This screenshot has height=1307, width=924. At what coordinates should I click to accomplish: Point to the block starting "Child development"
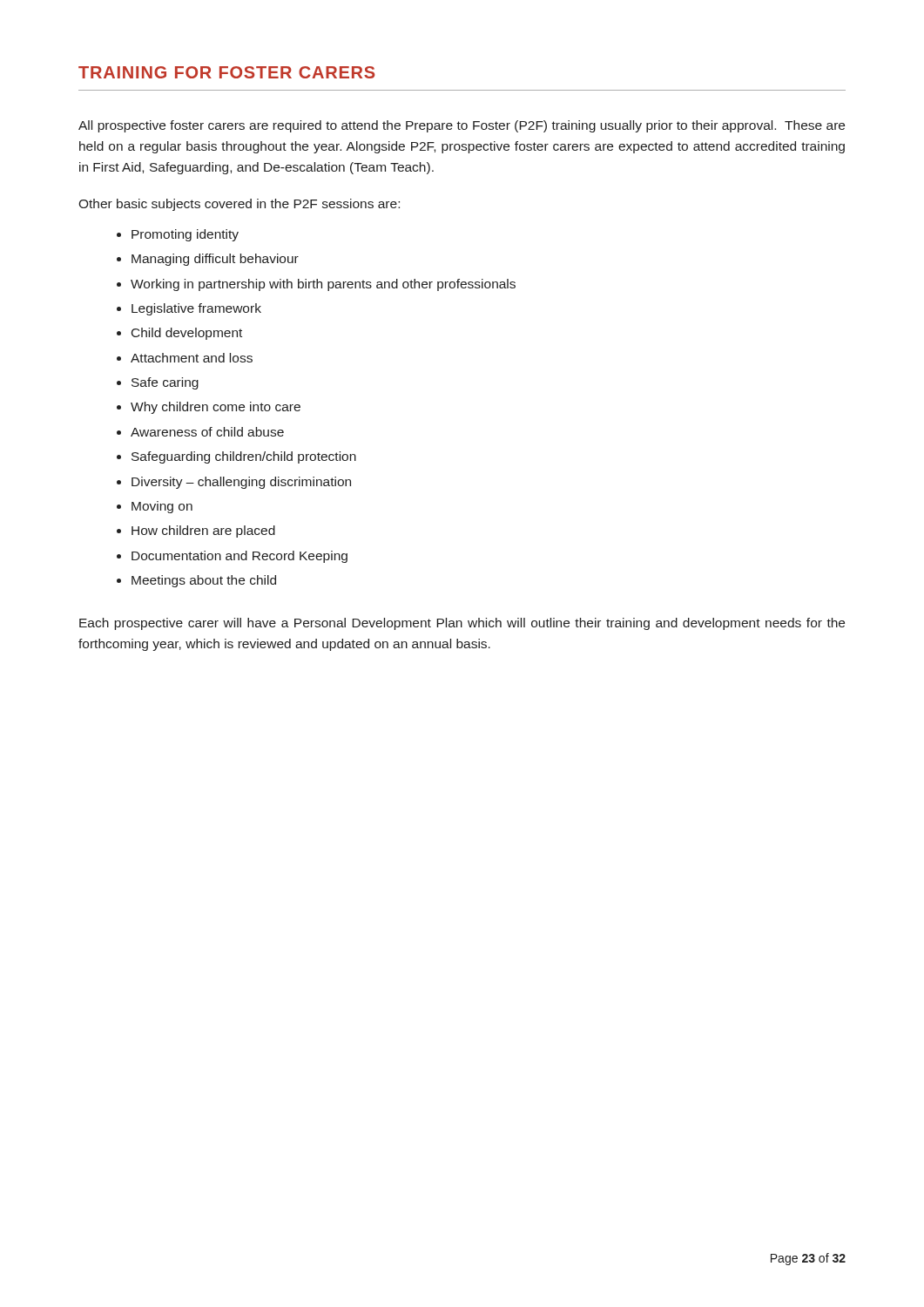click(187, 333)
